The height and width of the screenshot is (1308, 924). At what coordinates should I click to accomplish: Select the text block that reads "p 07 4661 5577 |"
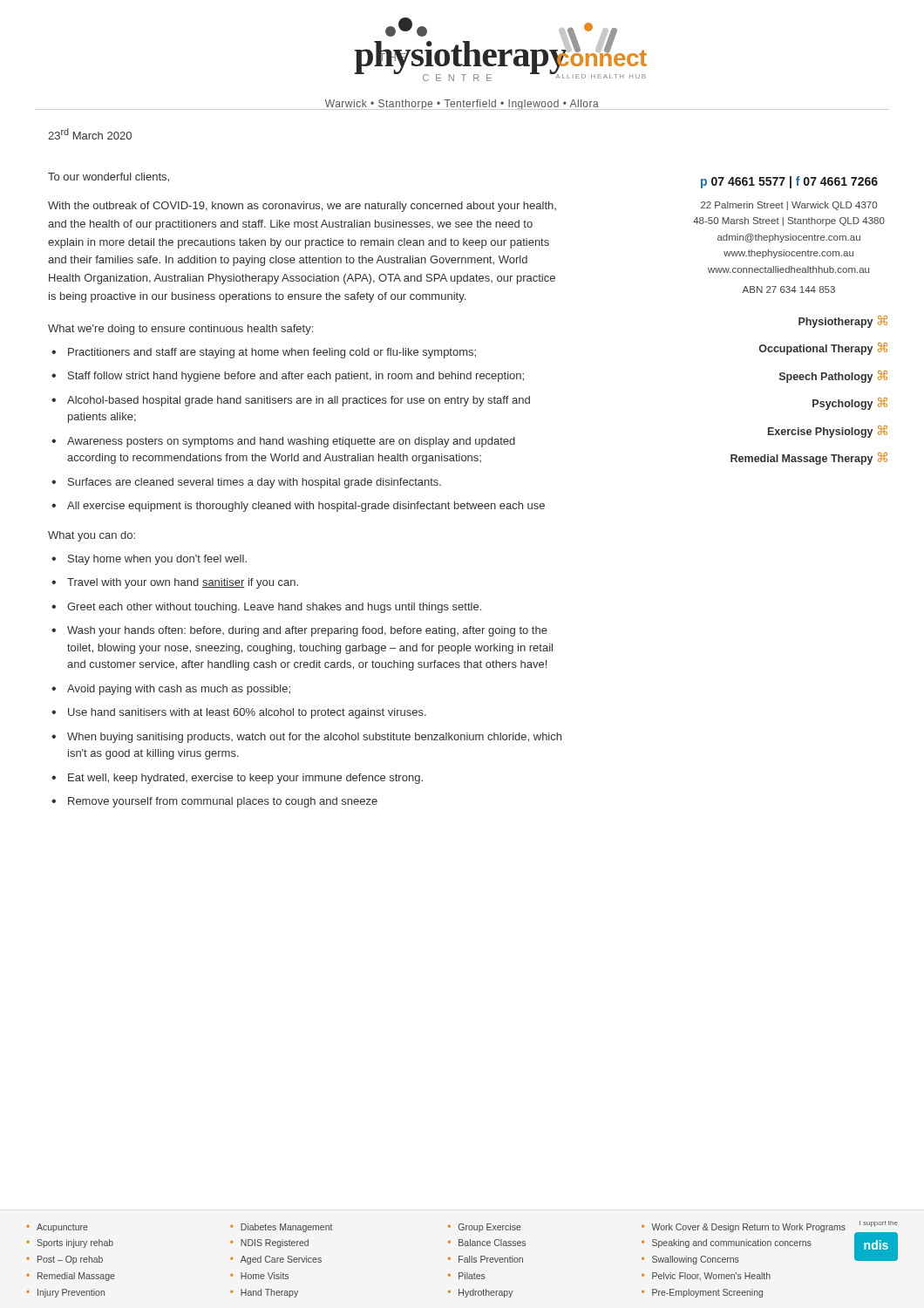789,323
